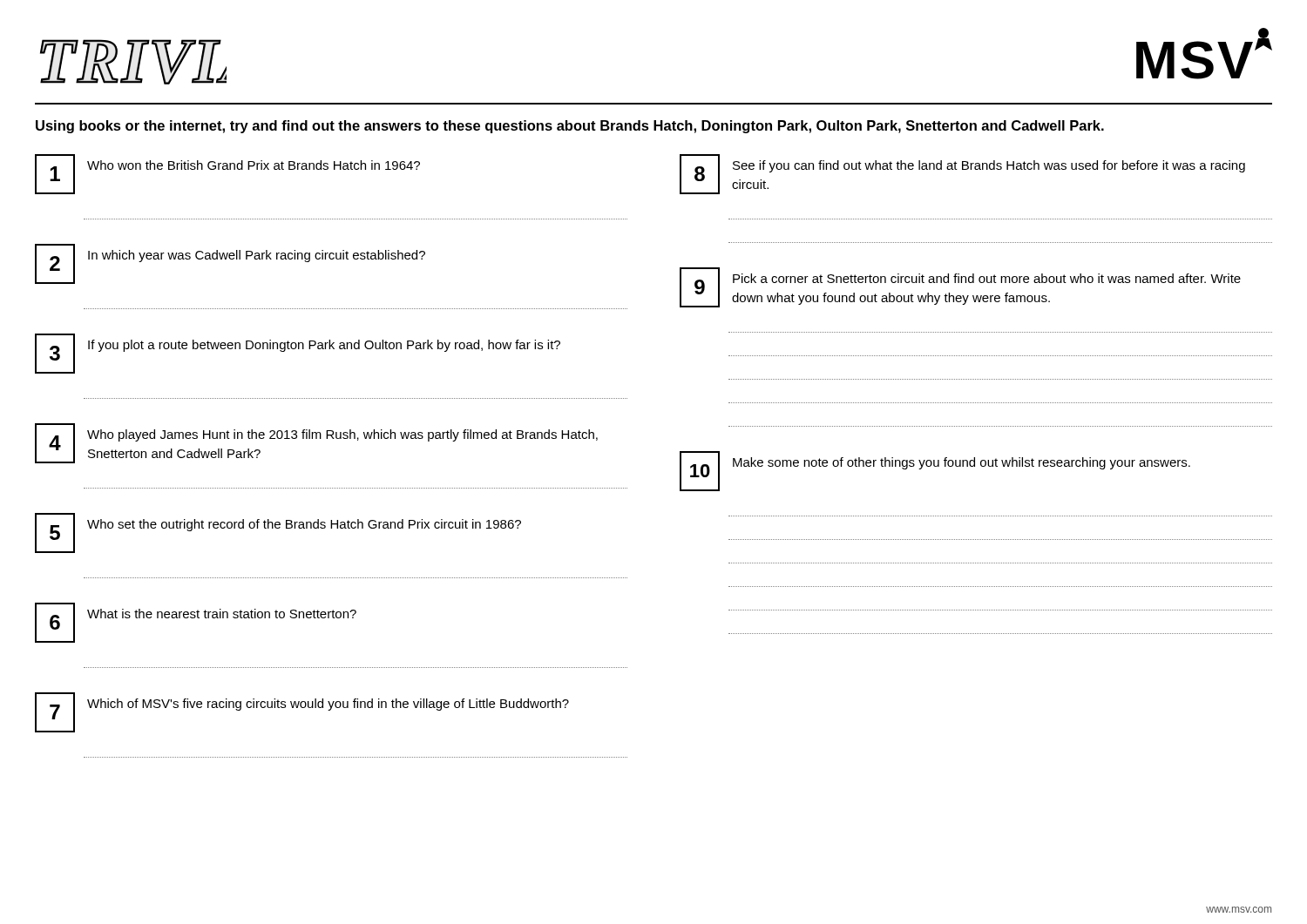The height and width of the screenshot is (924, 1307).
Task: Point to the text starting "3 If you"
Action: [x=331, y=365]
